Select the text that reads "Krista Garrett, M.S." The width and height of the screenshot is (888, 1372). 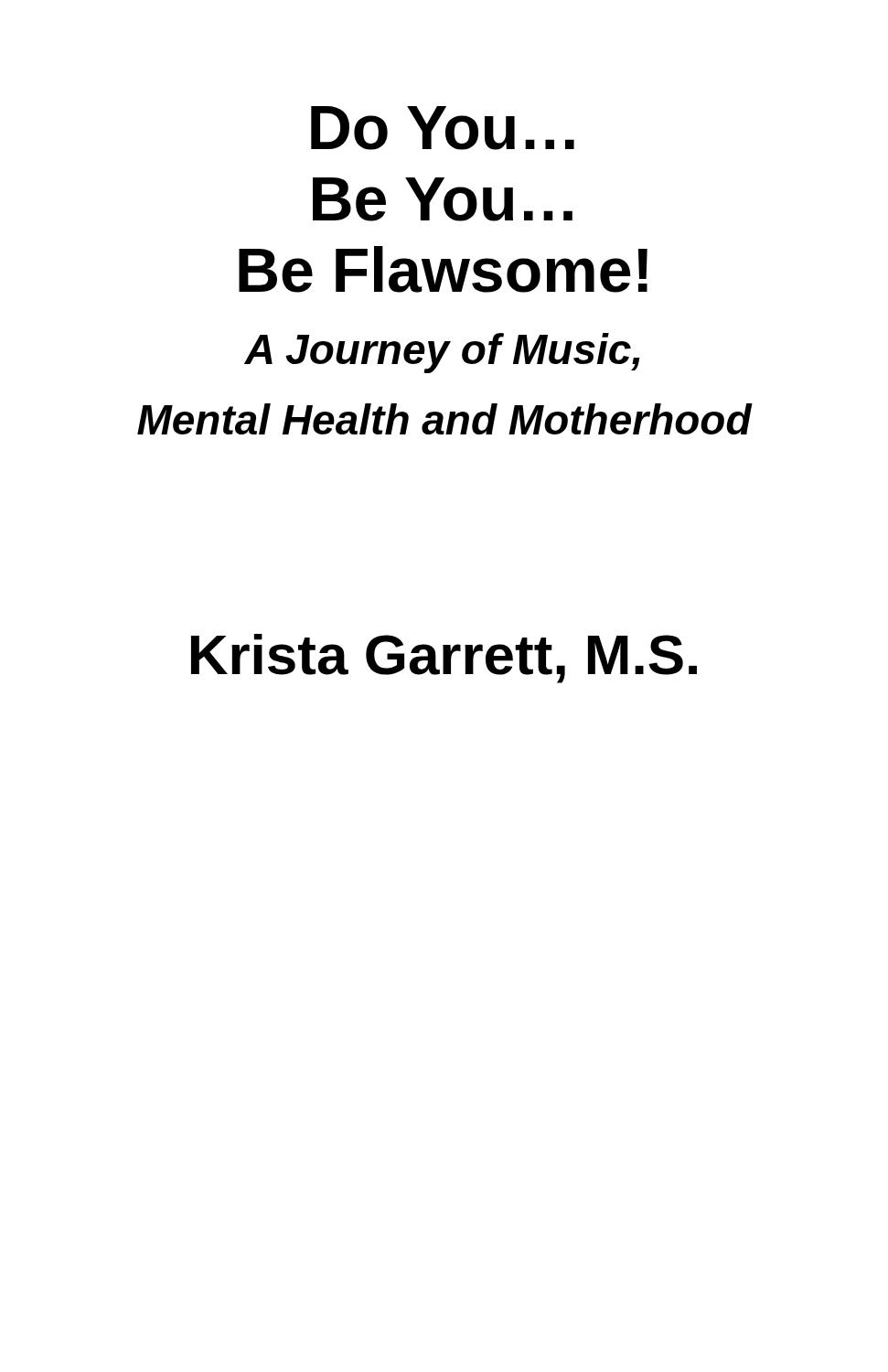pos(444,654)
